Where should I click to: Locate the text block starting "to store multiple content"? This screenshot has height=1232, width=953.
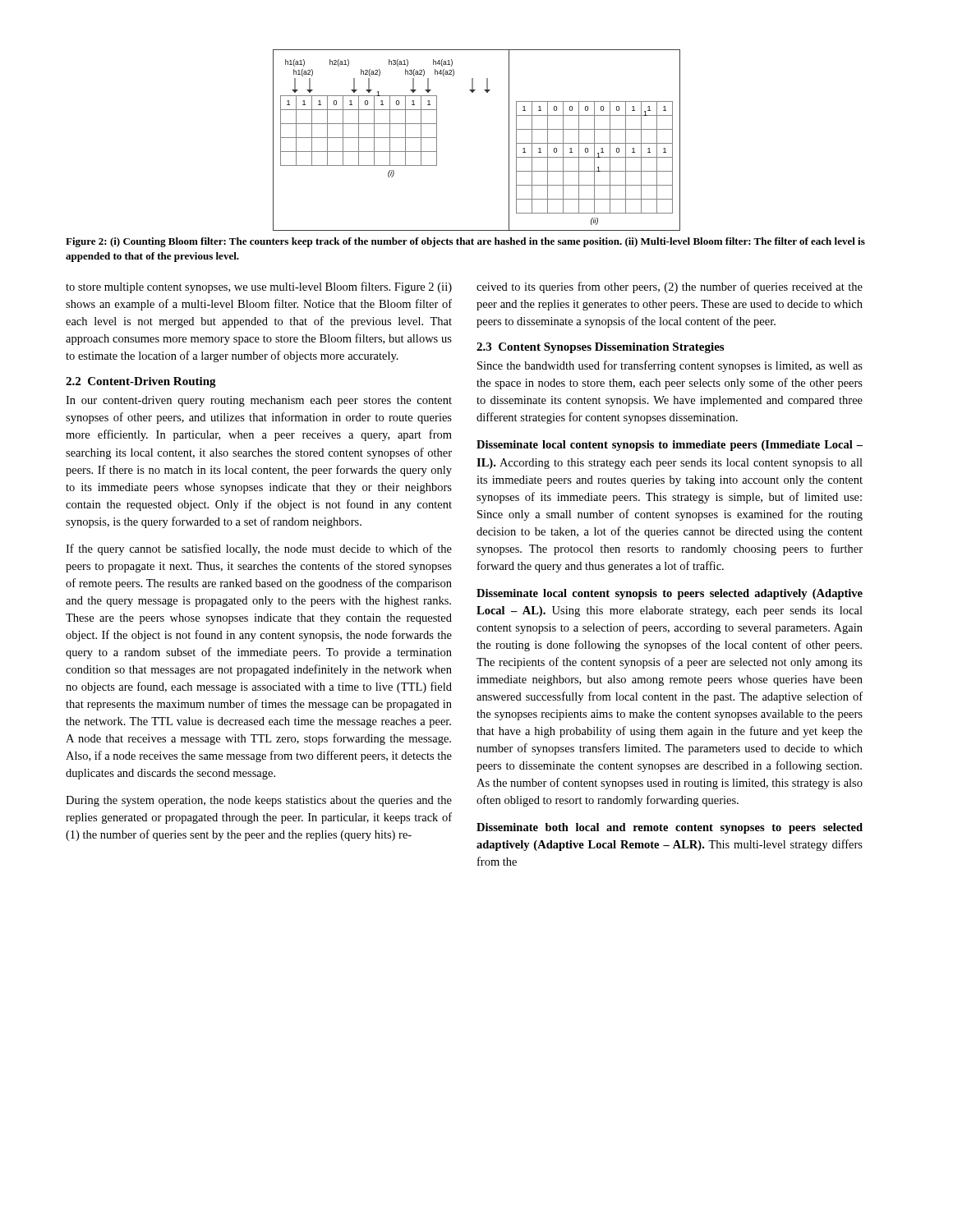(x=259, y=322)
